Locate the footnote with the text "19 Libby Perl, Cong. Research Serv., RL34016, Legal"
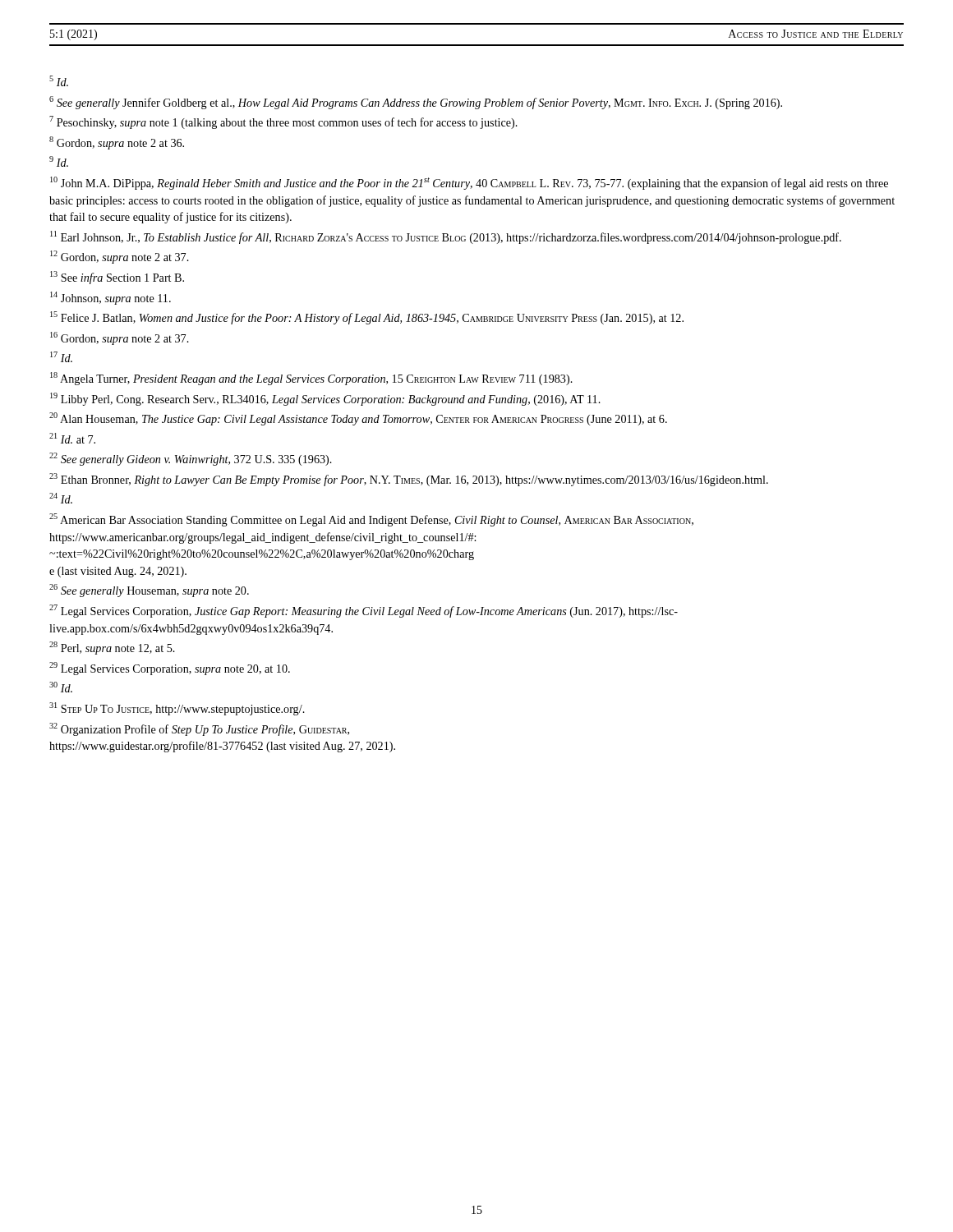This screenshot has height=1232, width=953. pos(325,398)
